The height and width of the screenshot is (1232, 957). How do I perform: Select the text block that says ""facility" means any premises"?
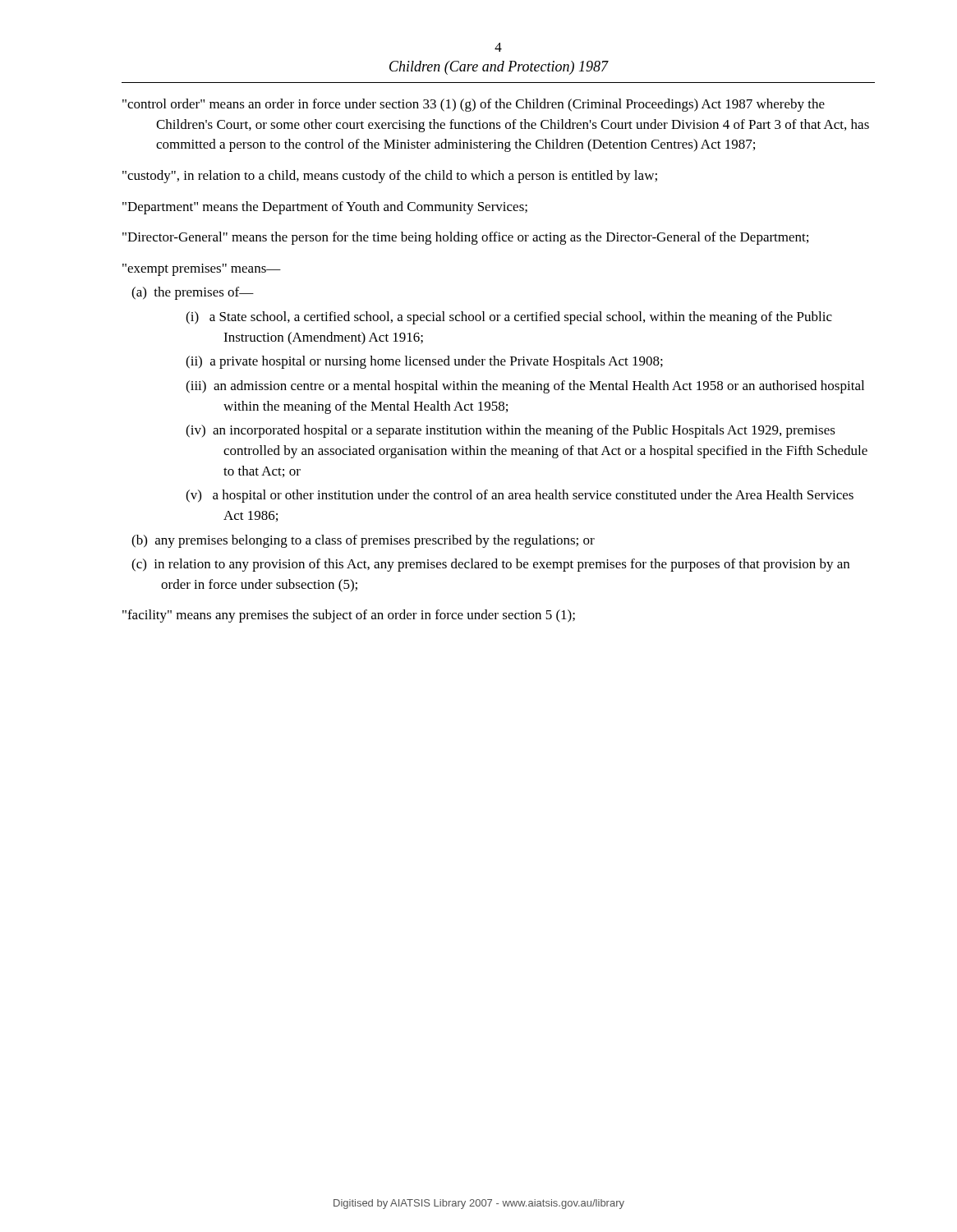(498, 616)
